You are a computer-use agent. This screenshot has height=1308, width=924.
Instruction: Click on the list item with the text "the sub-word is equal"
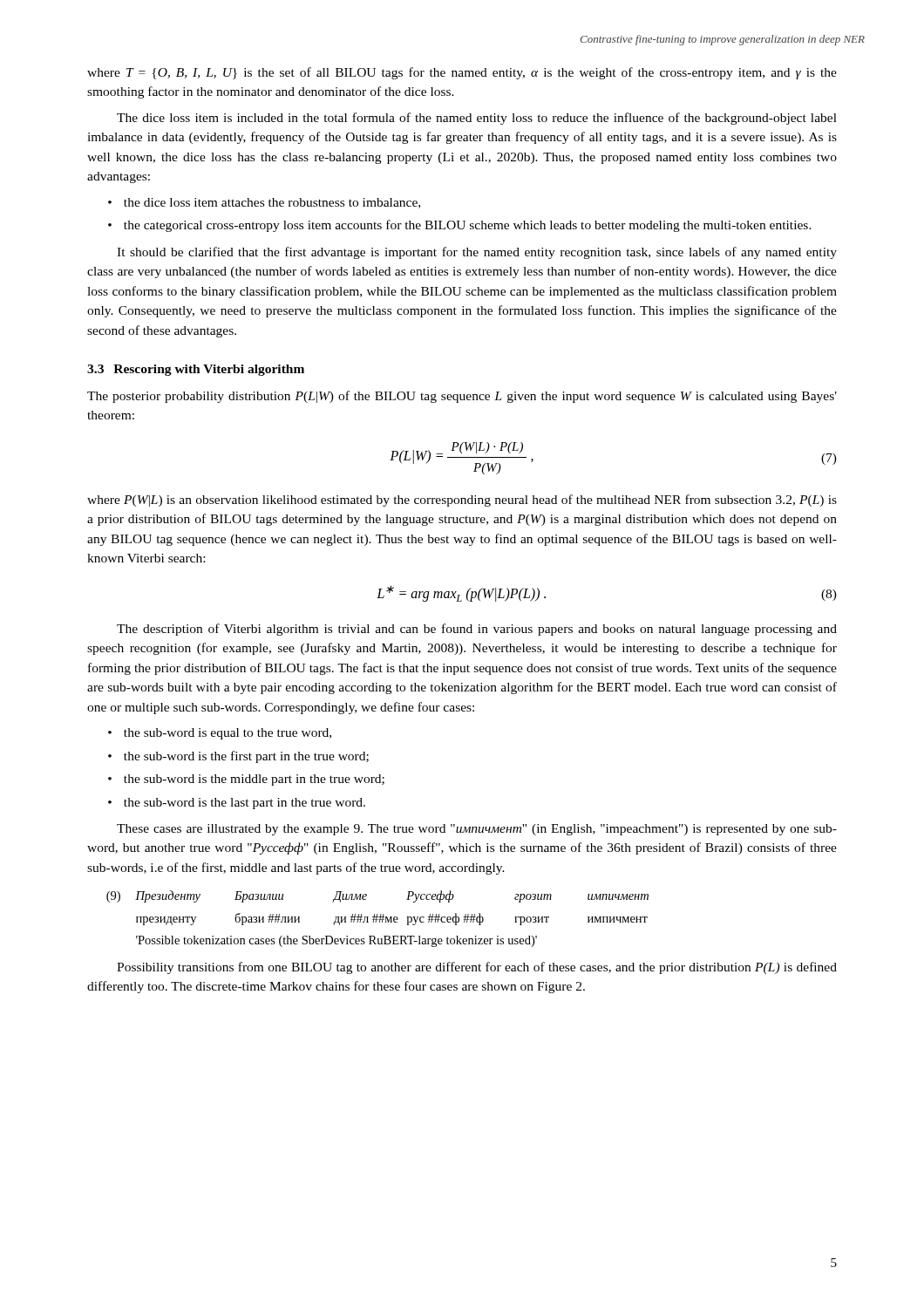pos(228,732)
